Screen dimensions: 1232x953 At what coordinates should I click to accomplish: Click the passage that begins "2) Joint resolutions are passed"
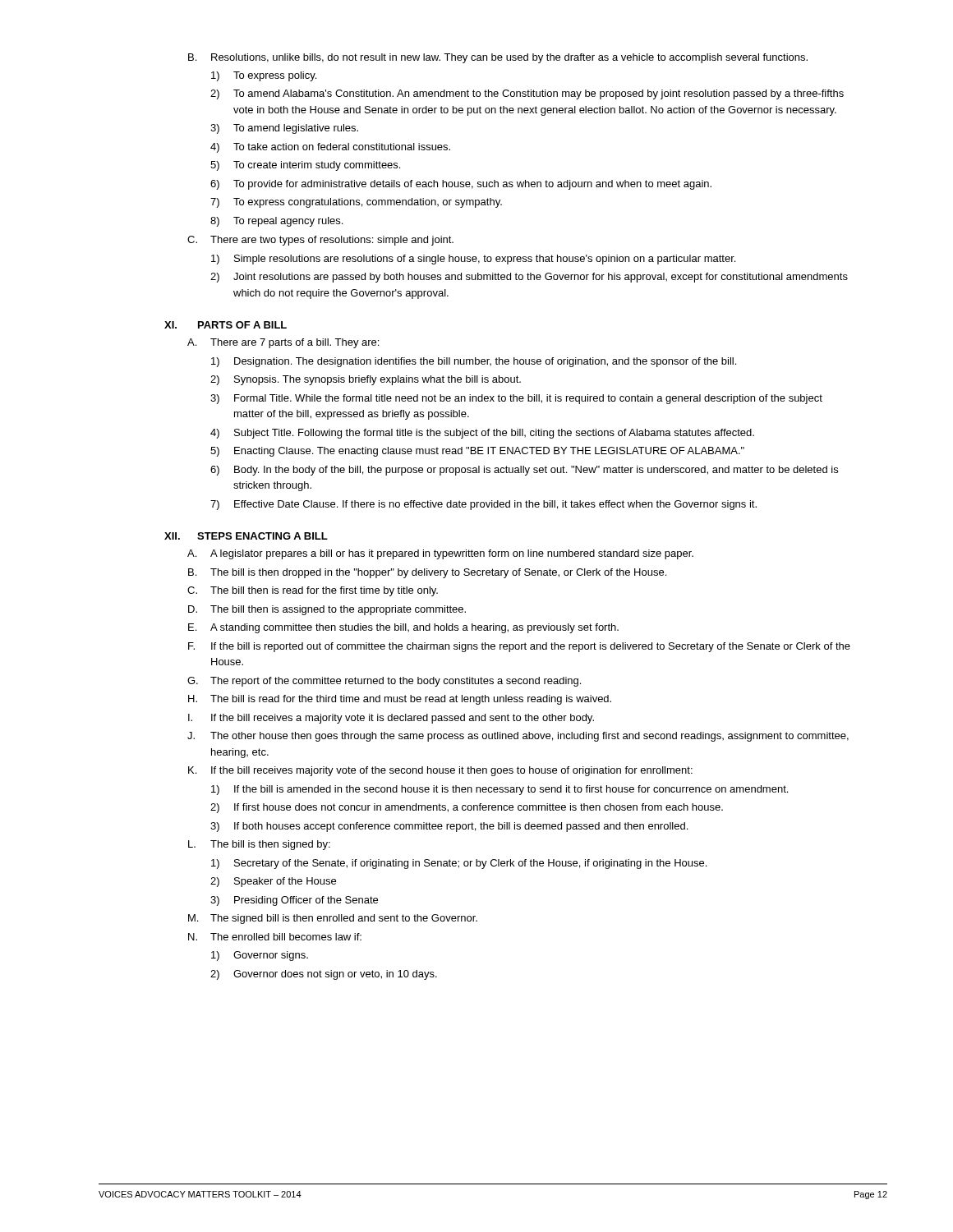532,285
